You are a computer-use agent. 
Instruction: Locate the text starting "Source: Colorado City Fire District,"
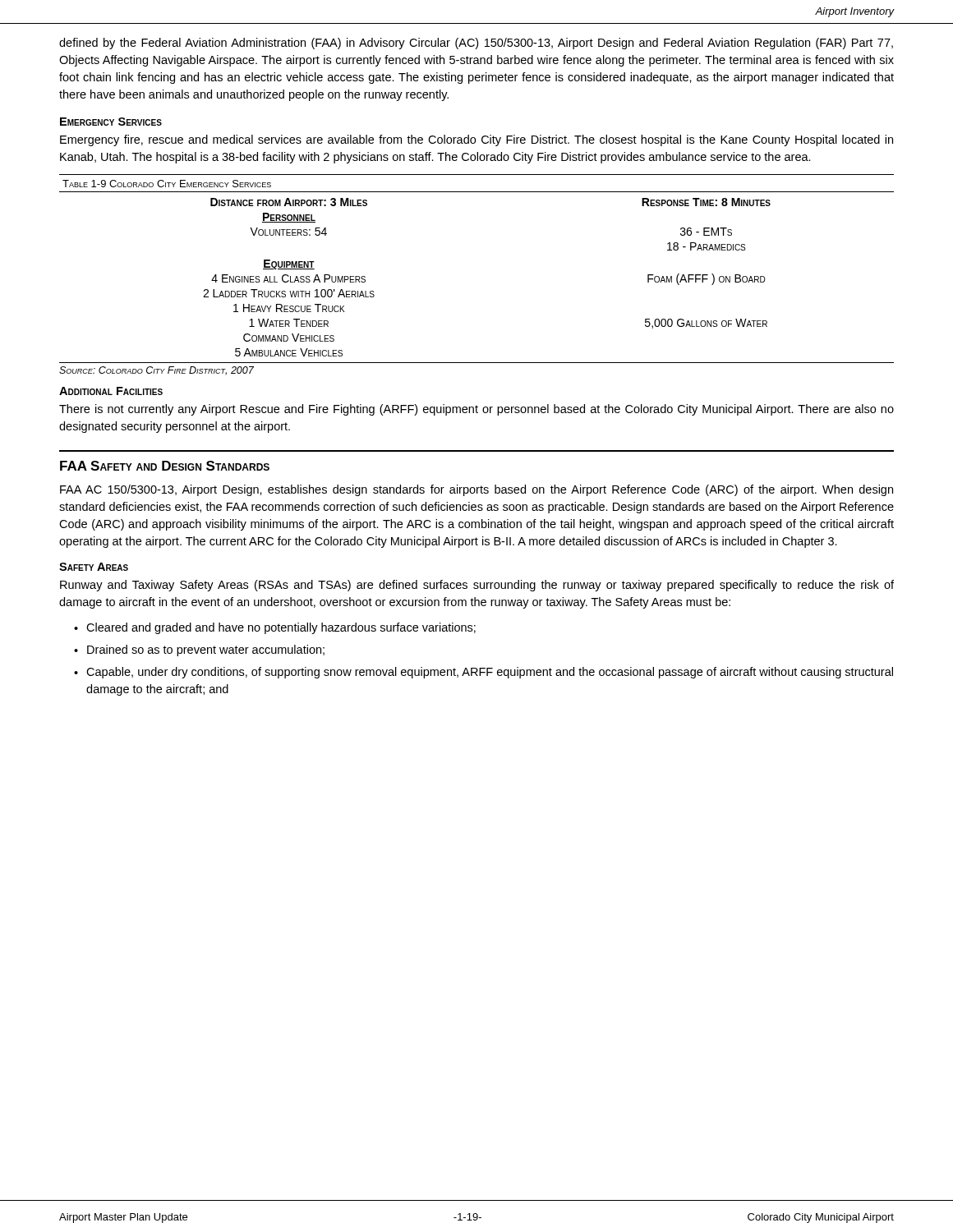point(156,371)
